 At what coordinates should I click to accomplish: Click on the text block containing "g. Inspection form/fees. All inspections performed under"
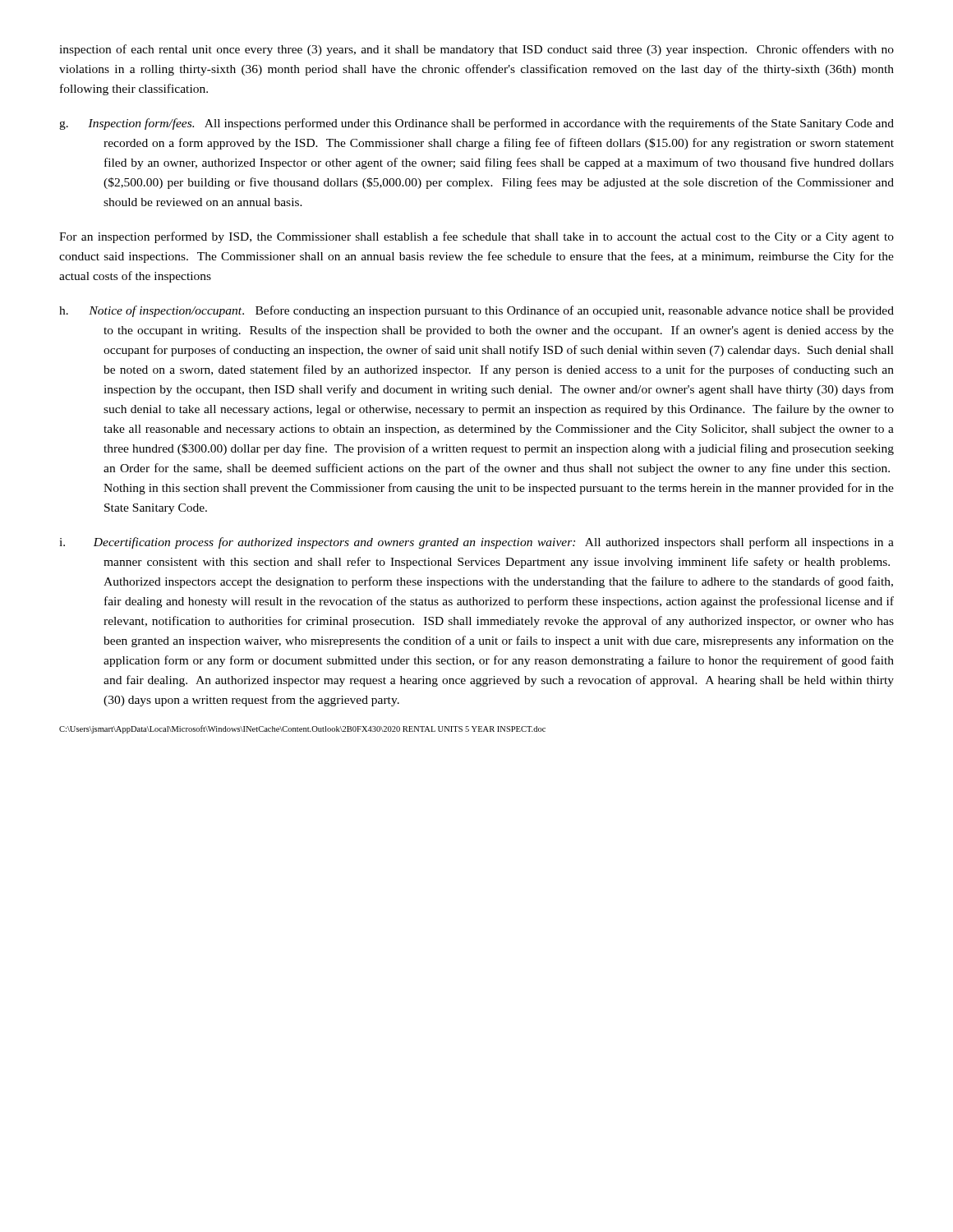[x=476, y=162]
